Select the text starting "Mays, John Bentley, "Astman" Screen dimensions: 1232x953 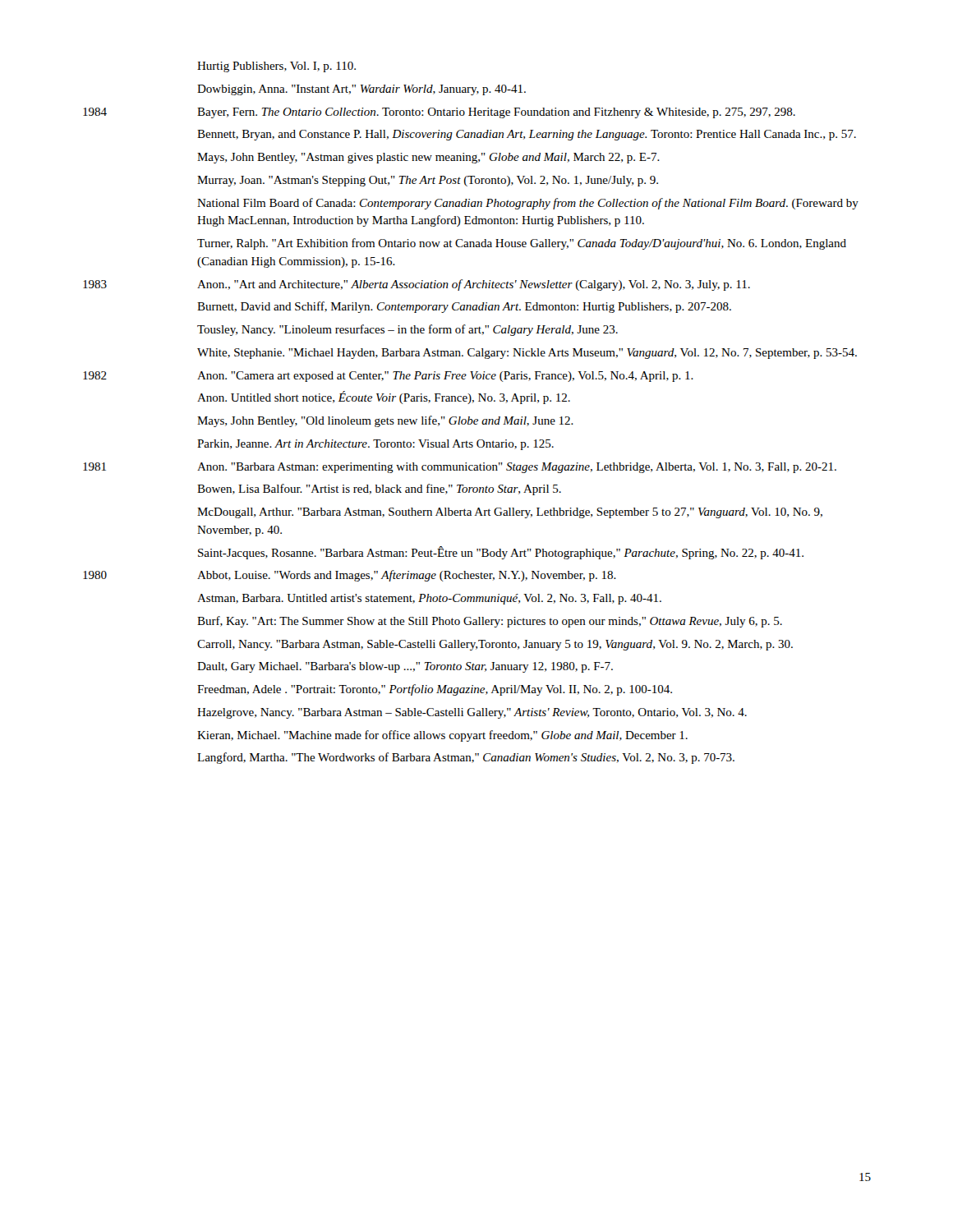tap(476, 159)
